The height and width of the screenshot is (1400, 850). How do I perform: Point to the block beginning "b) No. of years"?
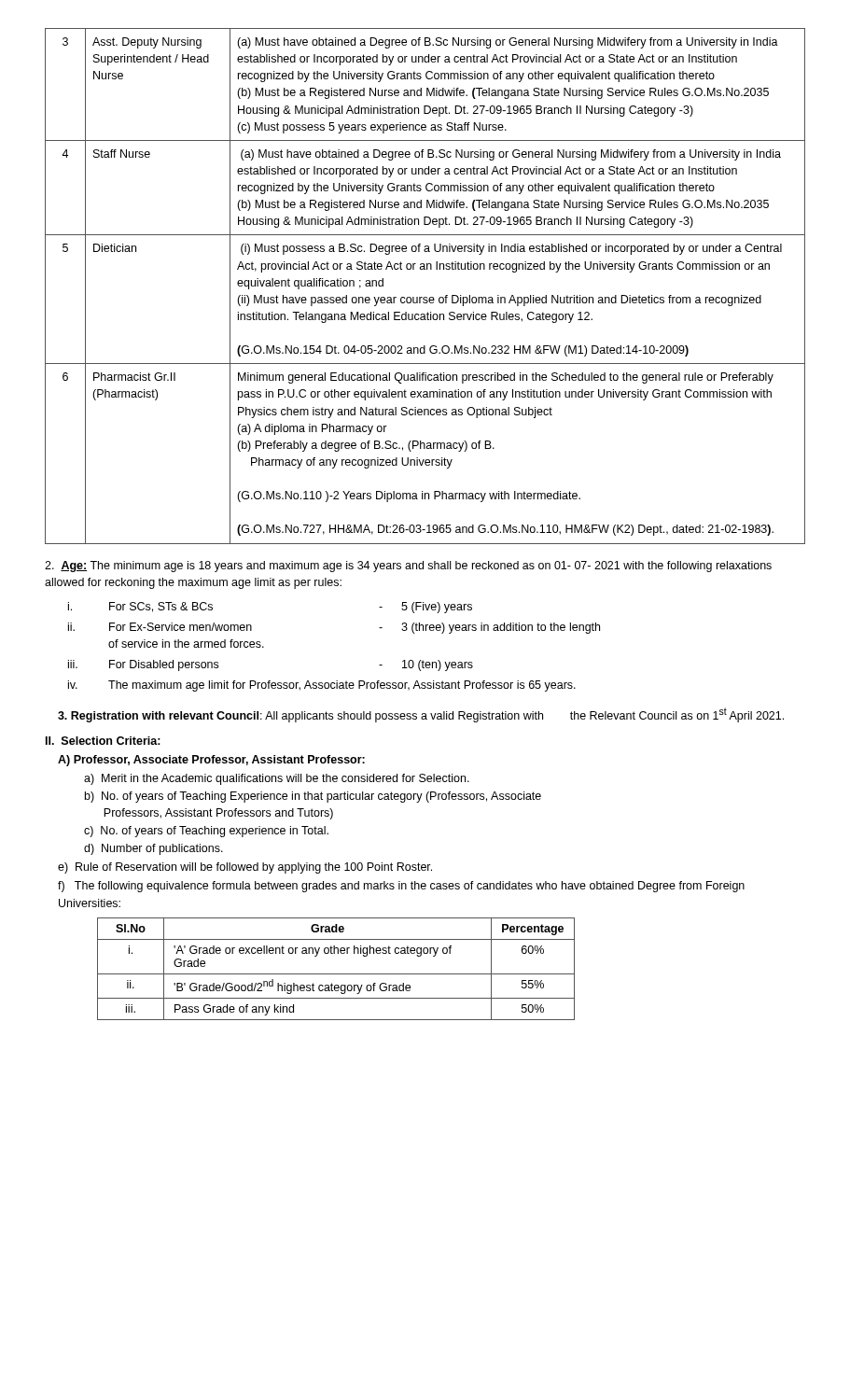tap(313, 804)
